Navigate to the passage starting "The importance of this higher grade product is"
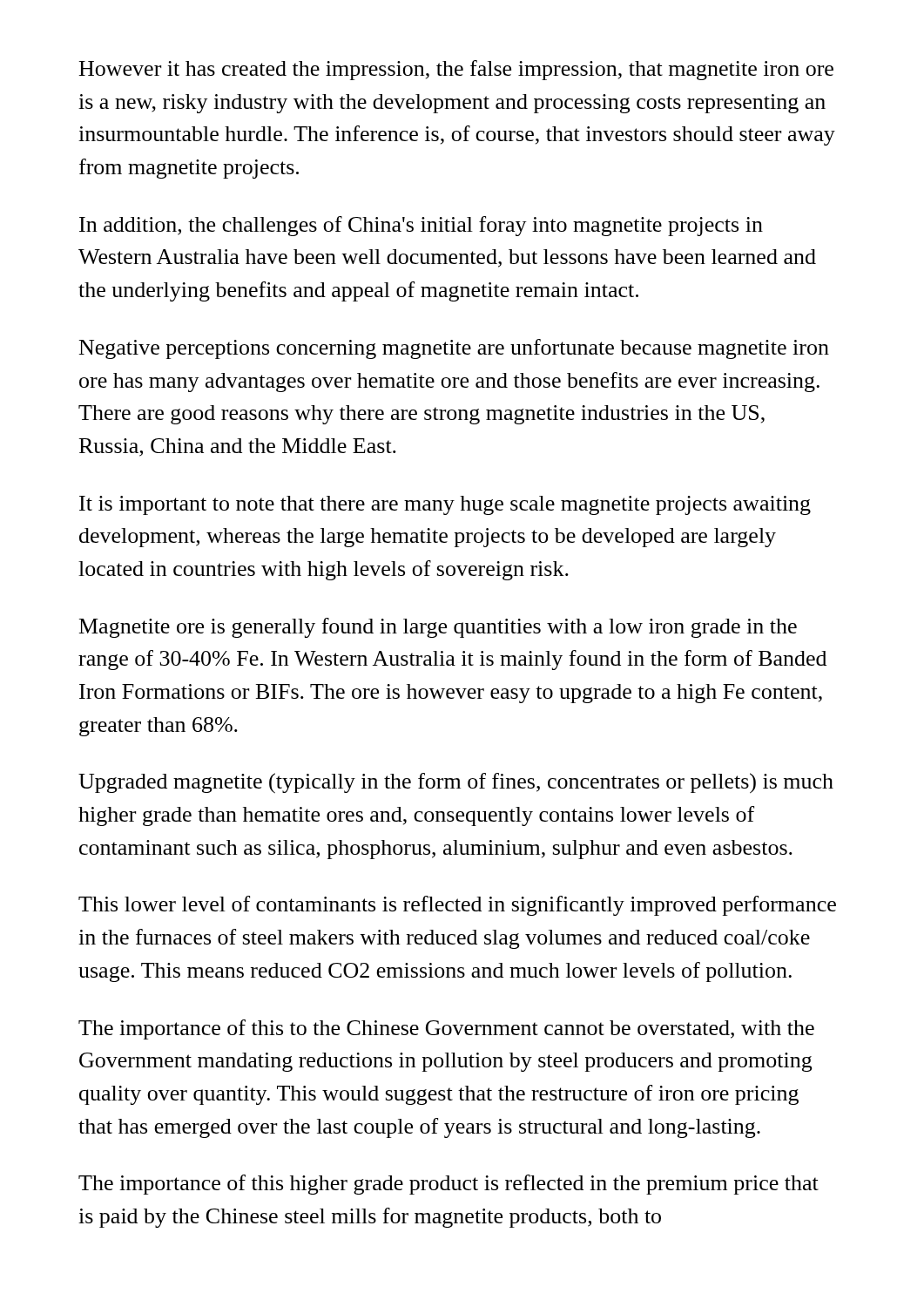This screenshot has height=1307, width=924. 448,1199
